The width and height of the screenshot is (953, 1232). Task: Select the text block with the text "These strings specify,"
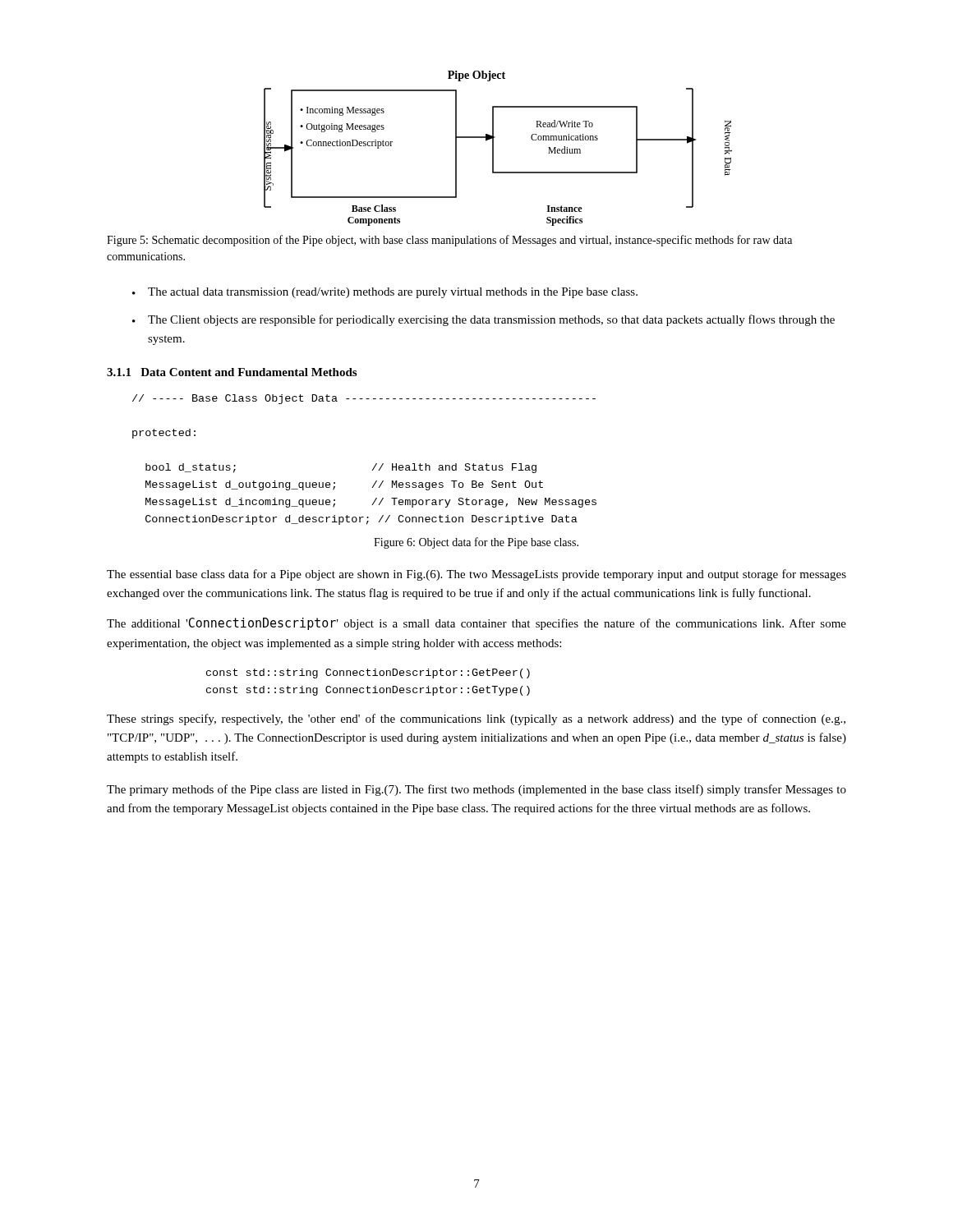click(x=476, y=738)
